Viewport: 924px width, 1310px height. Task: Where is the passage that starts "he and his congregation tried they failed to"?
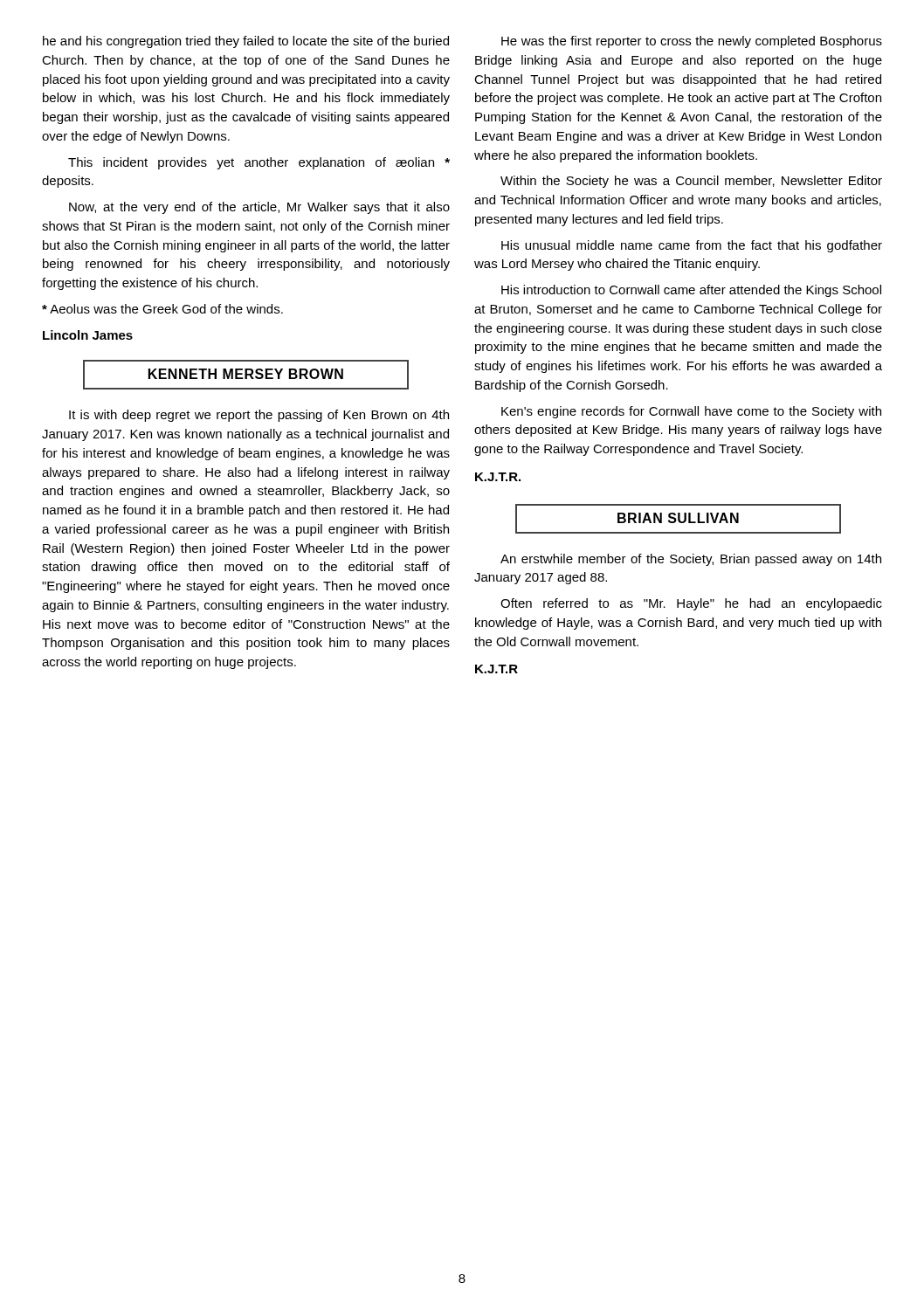point(246,88)
